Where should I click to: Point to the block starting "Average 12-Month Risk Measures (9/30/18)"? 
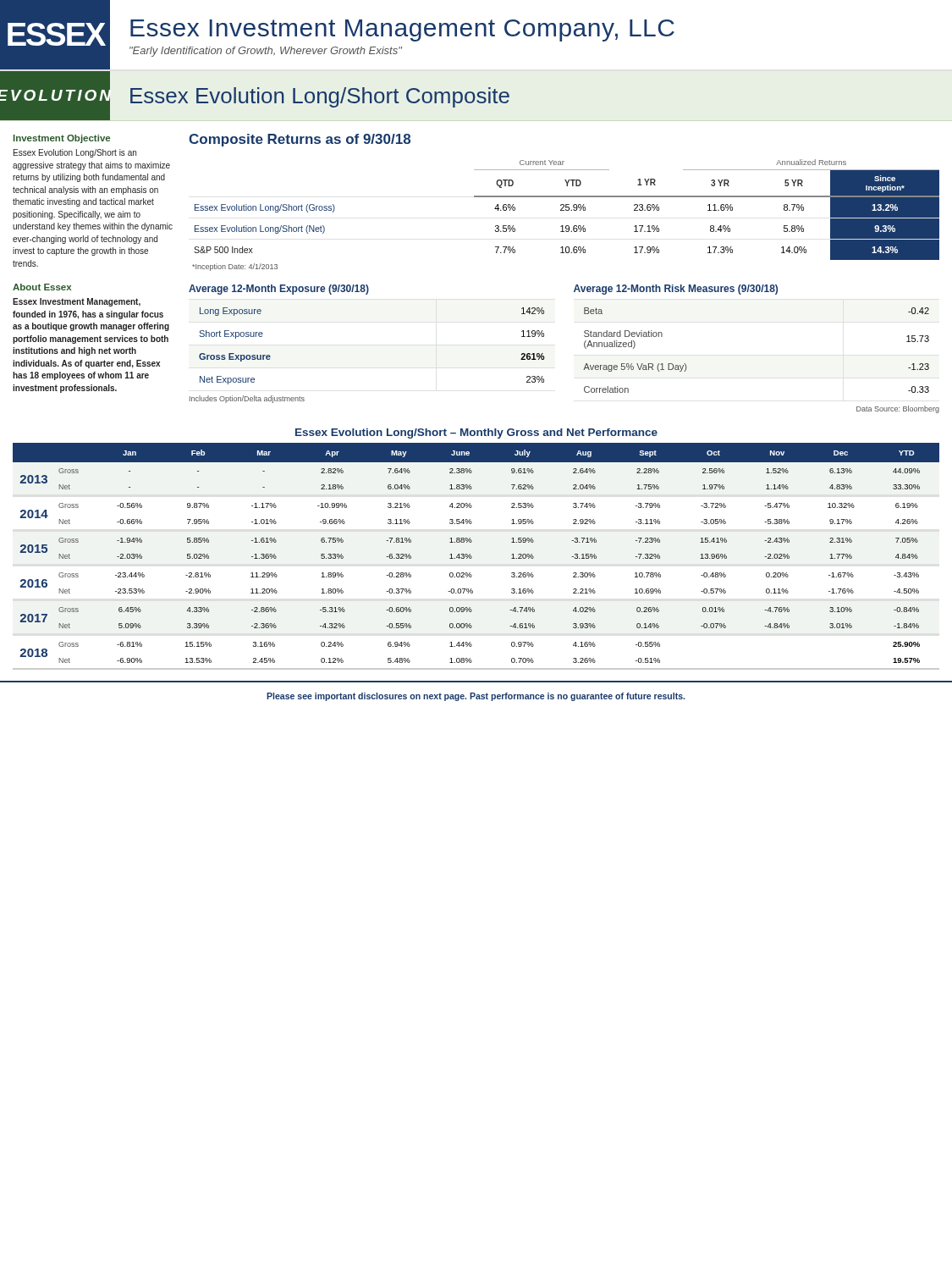pyautogui.click(x=676, y=289)
